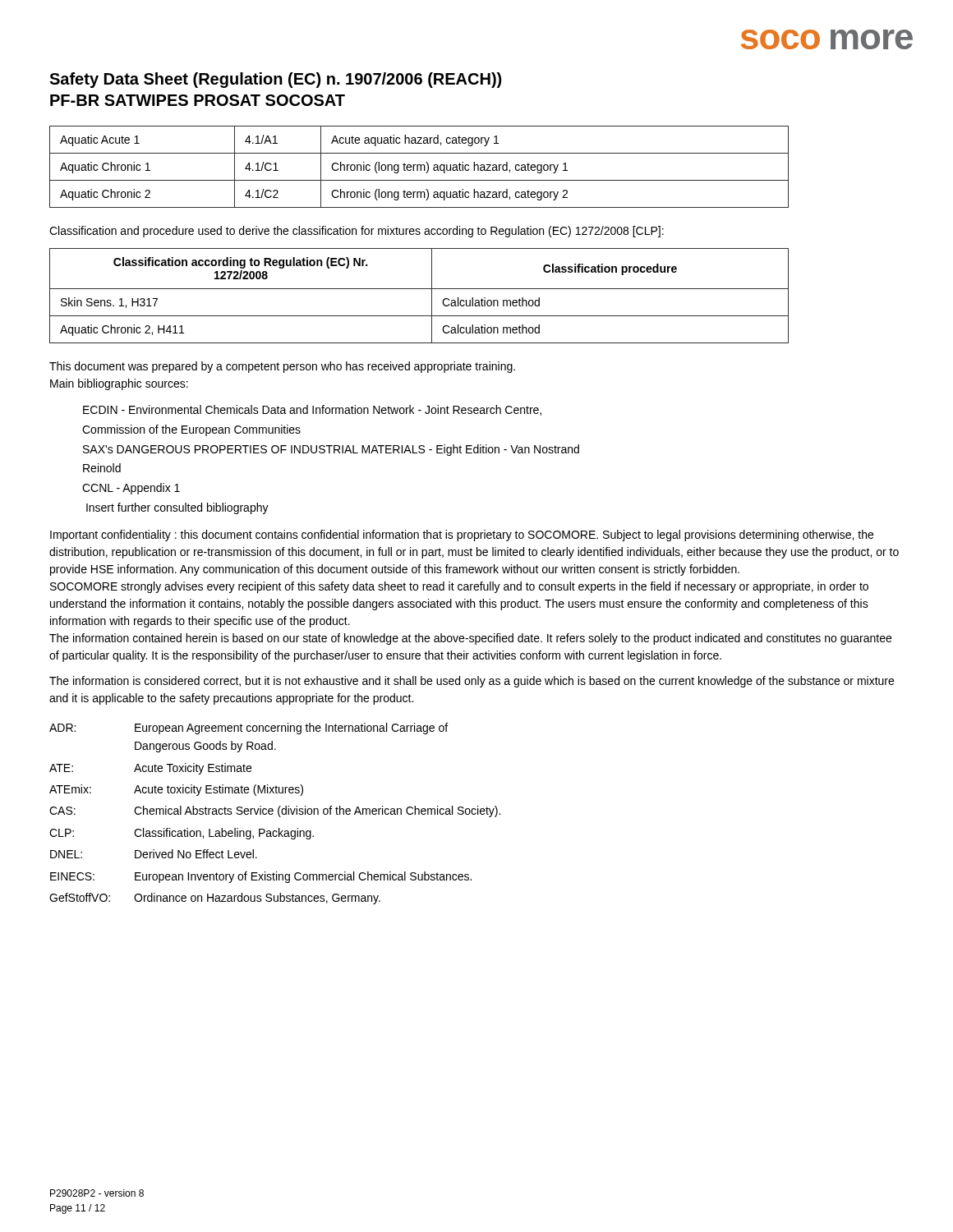Point to "CCNL - Appendix 1"
The width and height of the screenshot is (953, 1232).
131,488
